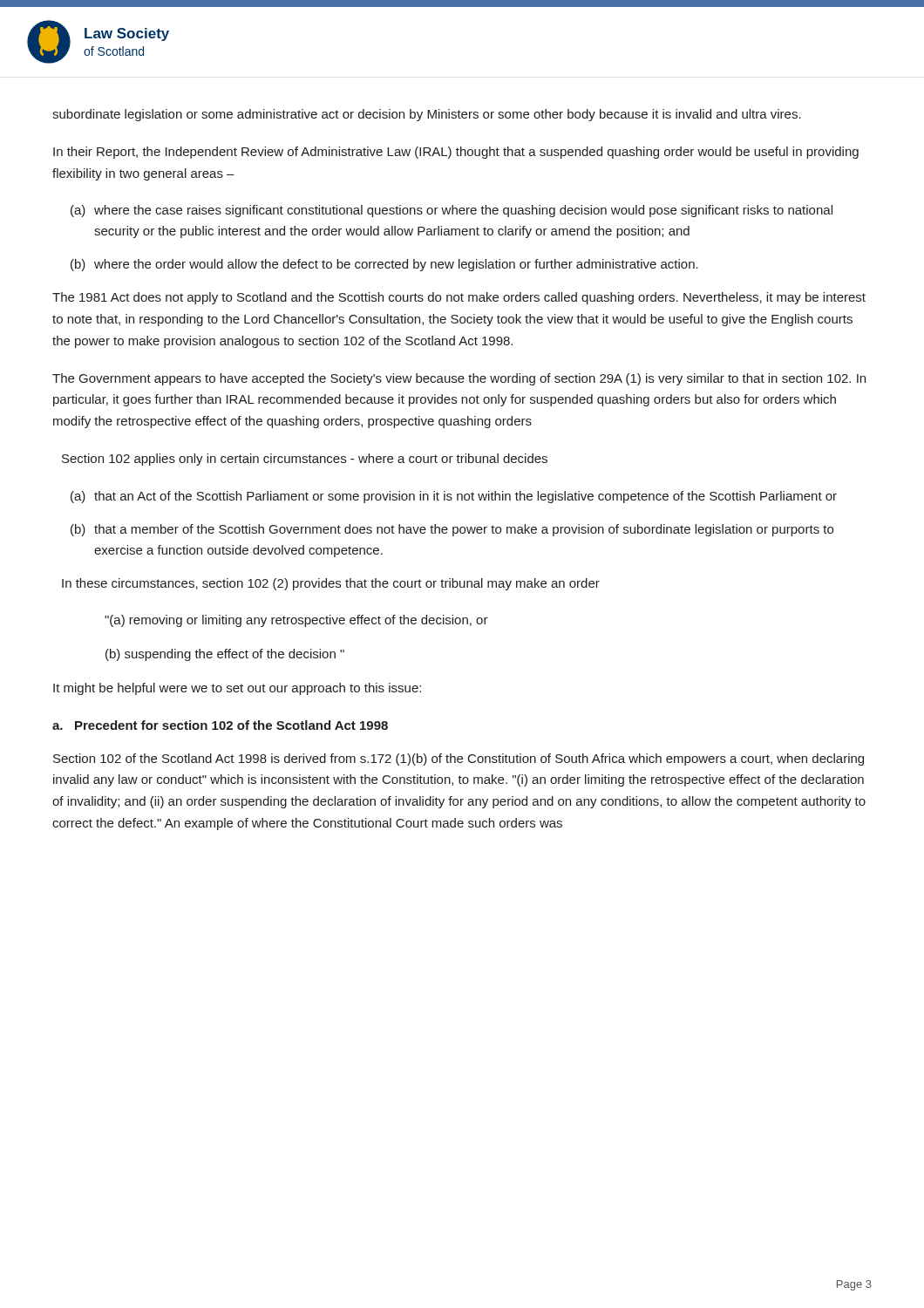Find the element starting "(b) suspending the effect of the decision"
The width and height of the screenshot is (924, 1308).
(225, 654)
